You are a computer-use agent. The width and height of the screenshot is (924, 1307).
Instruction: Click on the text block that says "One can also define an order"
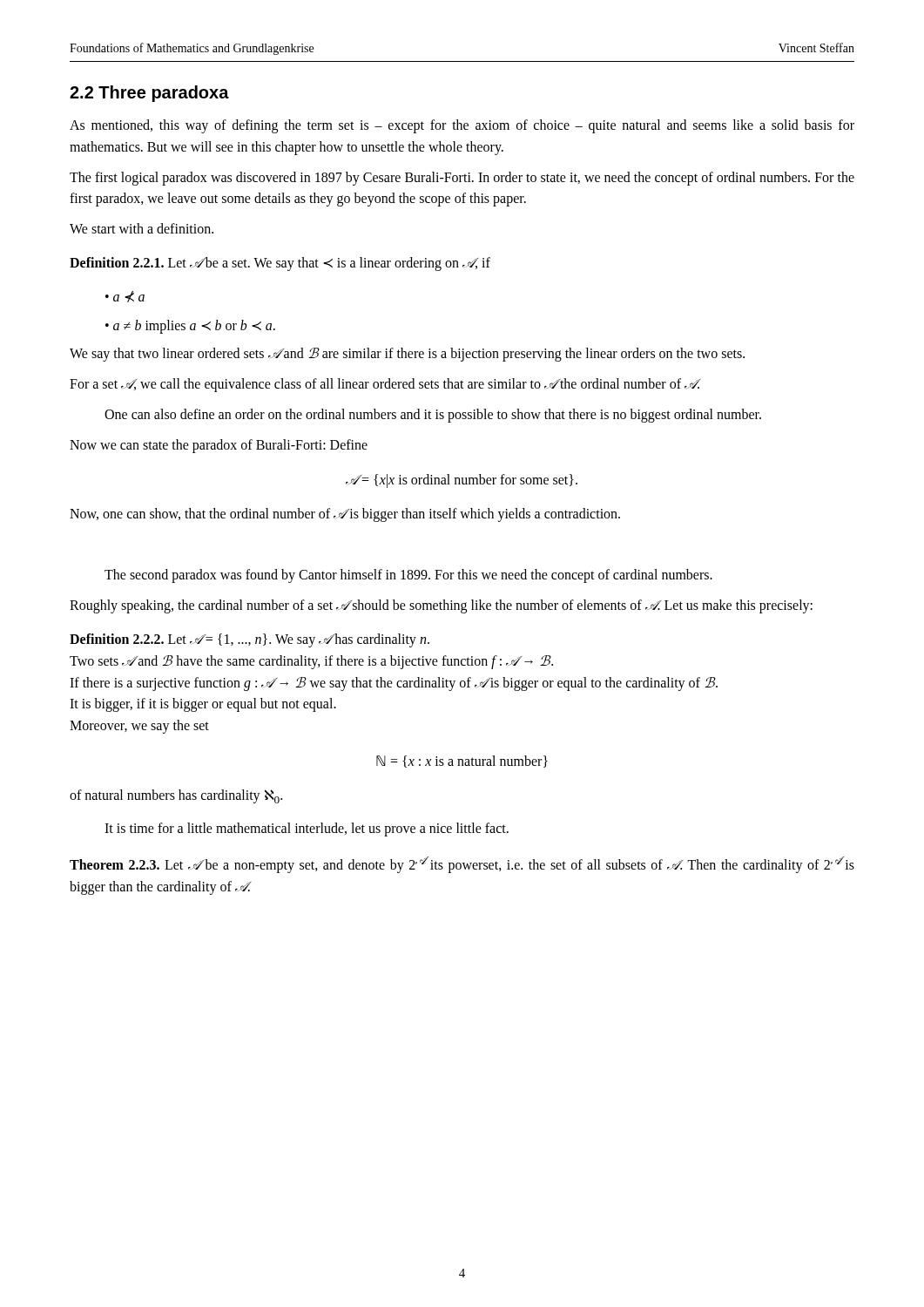point(479,415)
